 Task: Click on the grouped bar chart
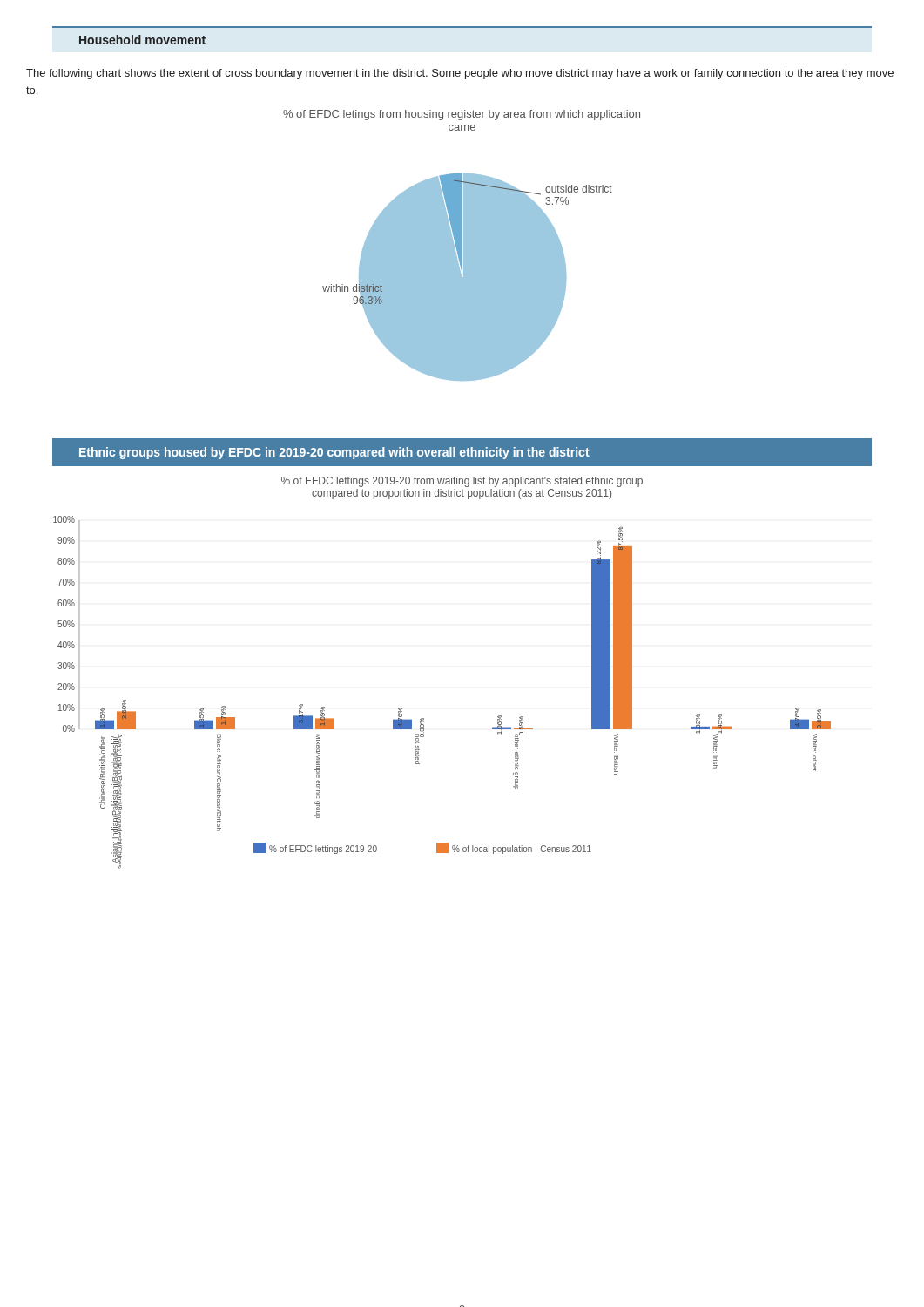coord(462,672)
